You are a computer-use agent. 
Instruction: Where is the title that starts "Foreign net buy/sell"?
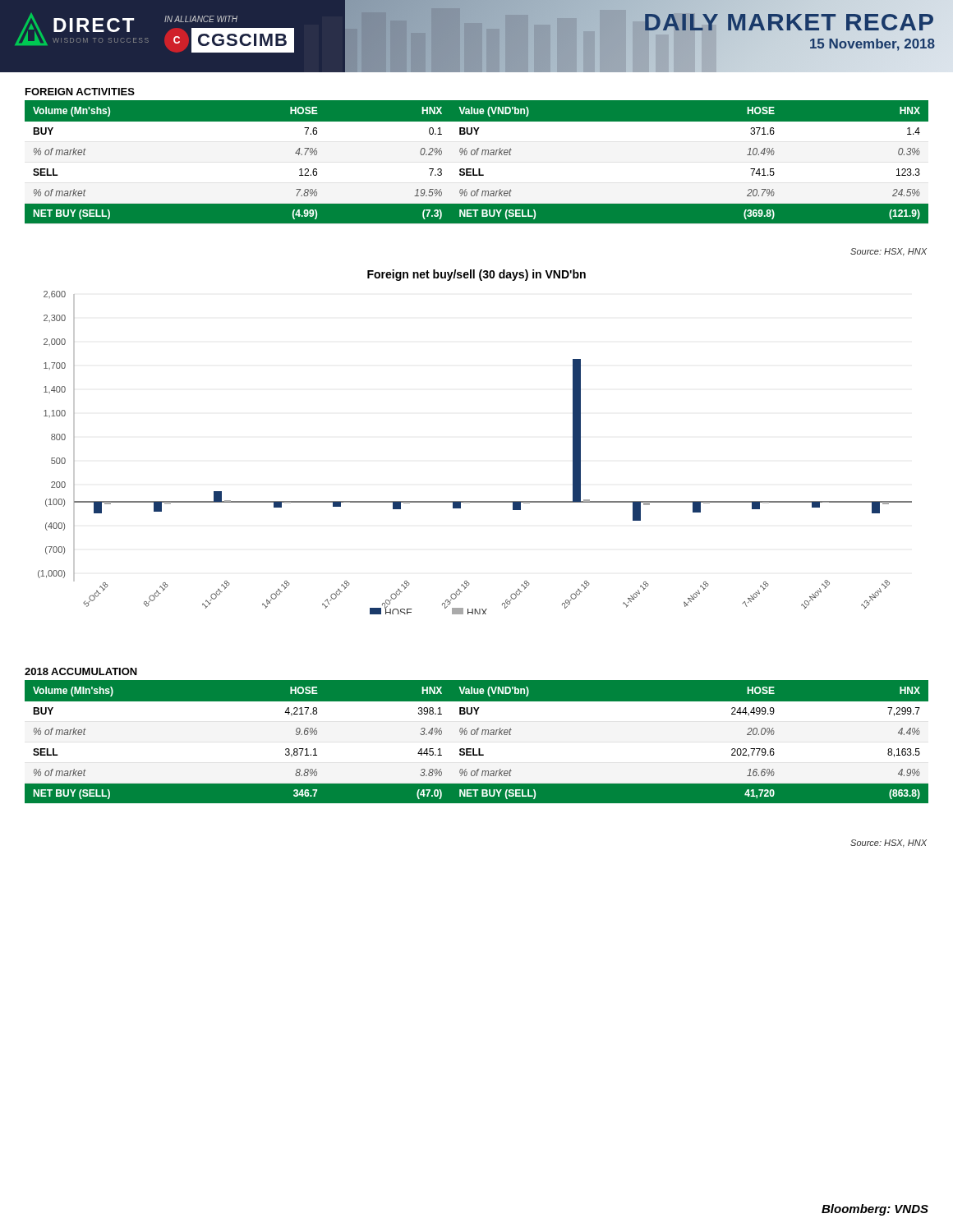(476, 274)
